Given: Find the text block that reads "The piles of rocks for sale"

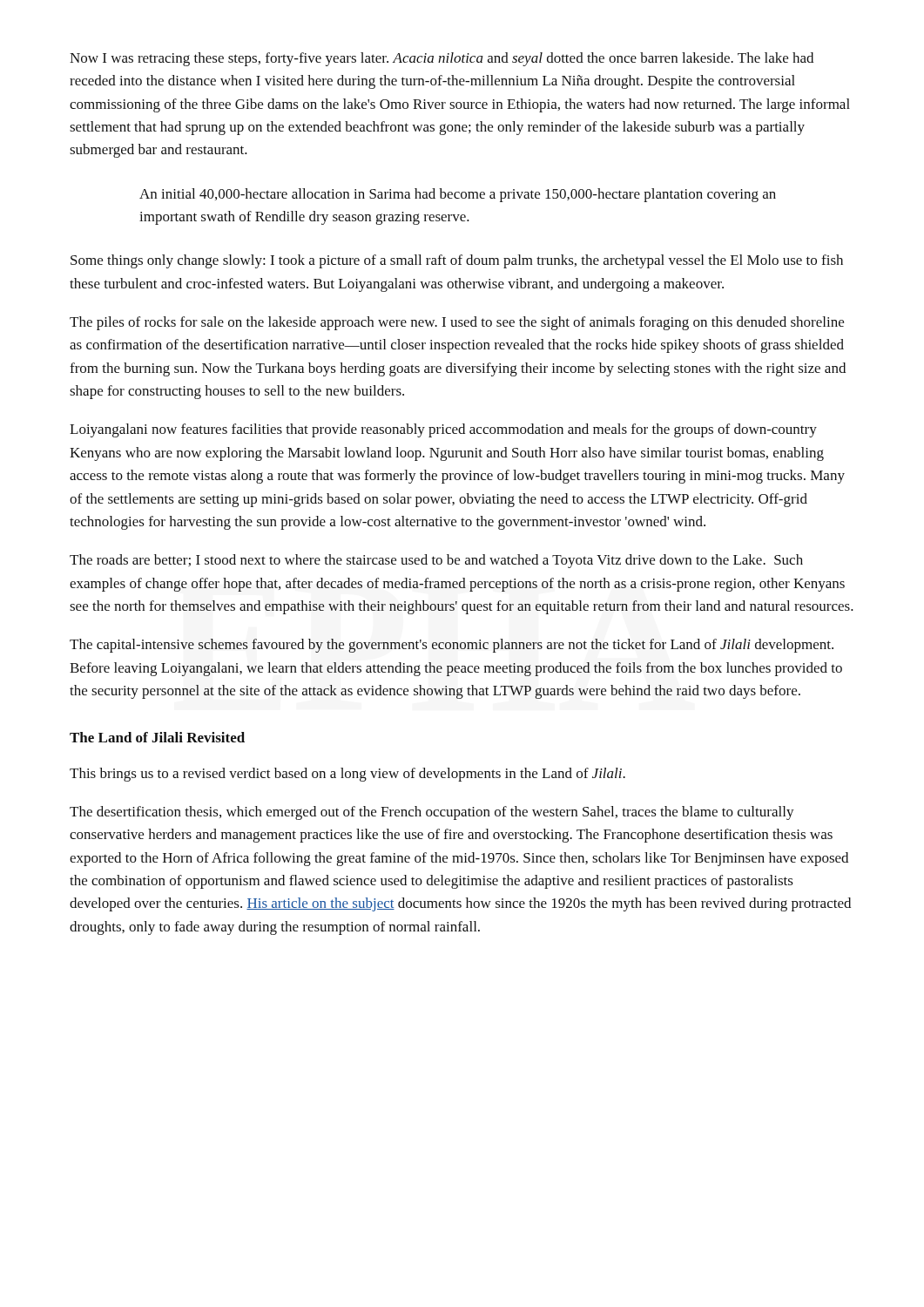Looking at the screenshot, I should [458, 356].
